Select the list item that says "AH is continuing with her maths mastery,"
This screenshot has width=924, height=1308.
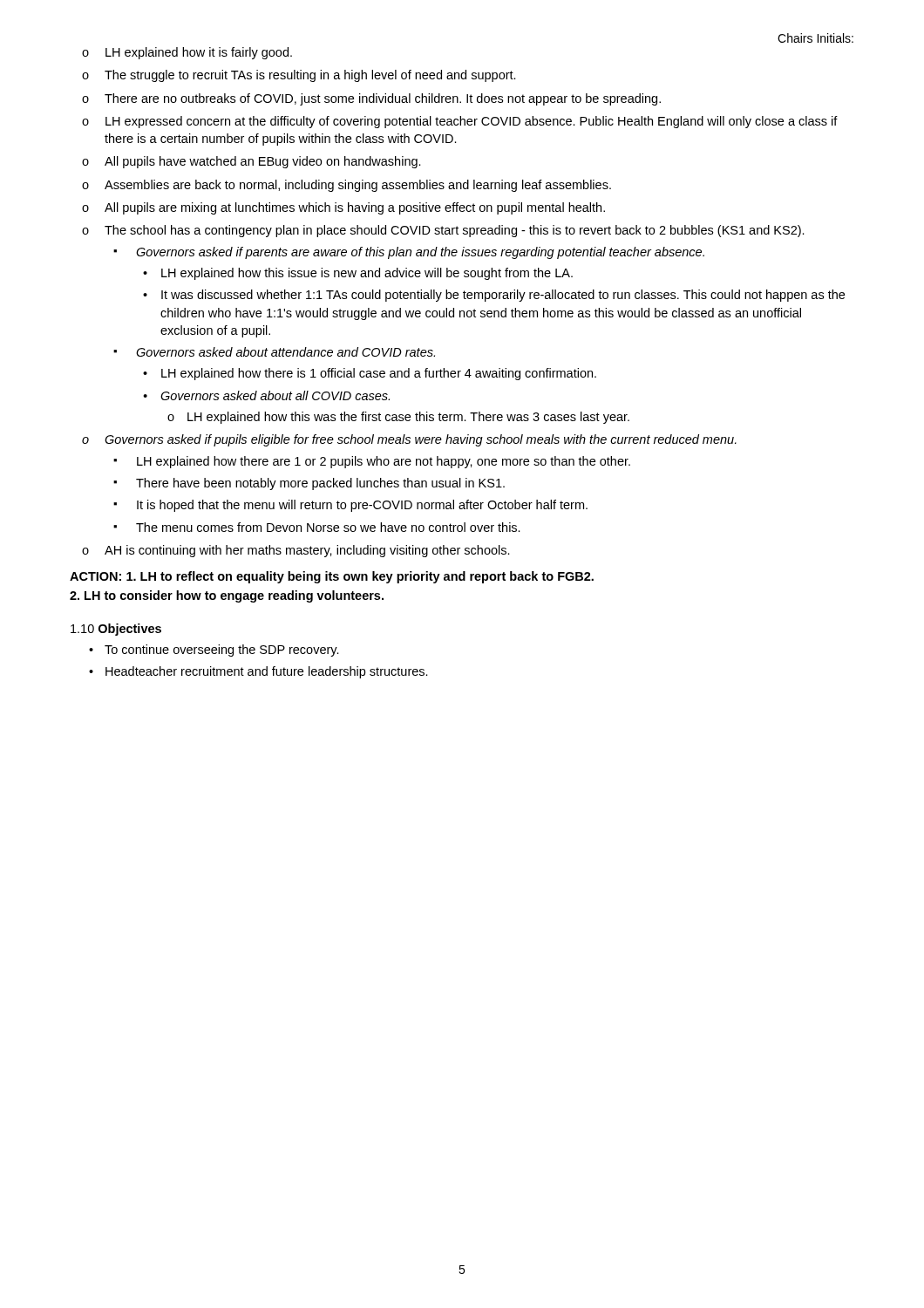point(308,550)
